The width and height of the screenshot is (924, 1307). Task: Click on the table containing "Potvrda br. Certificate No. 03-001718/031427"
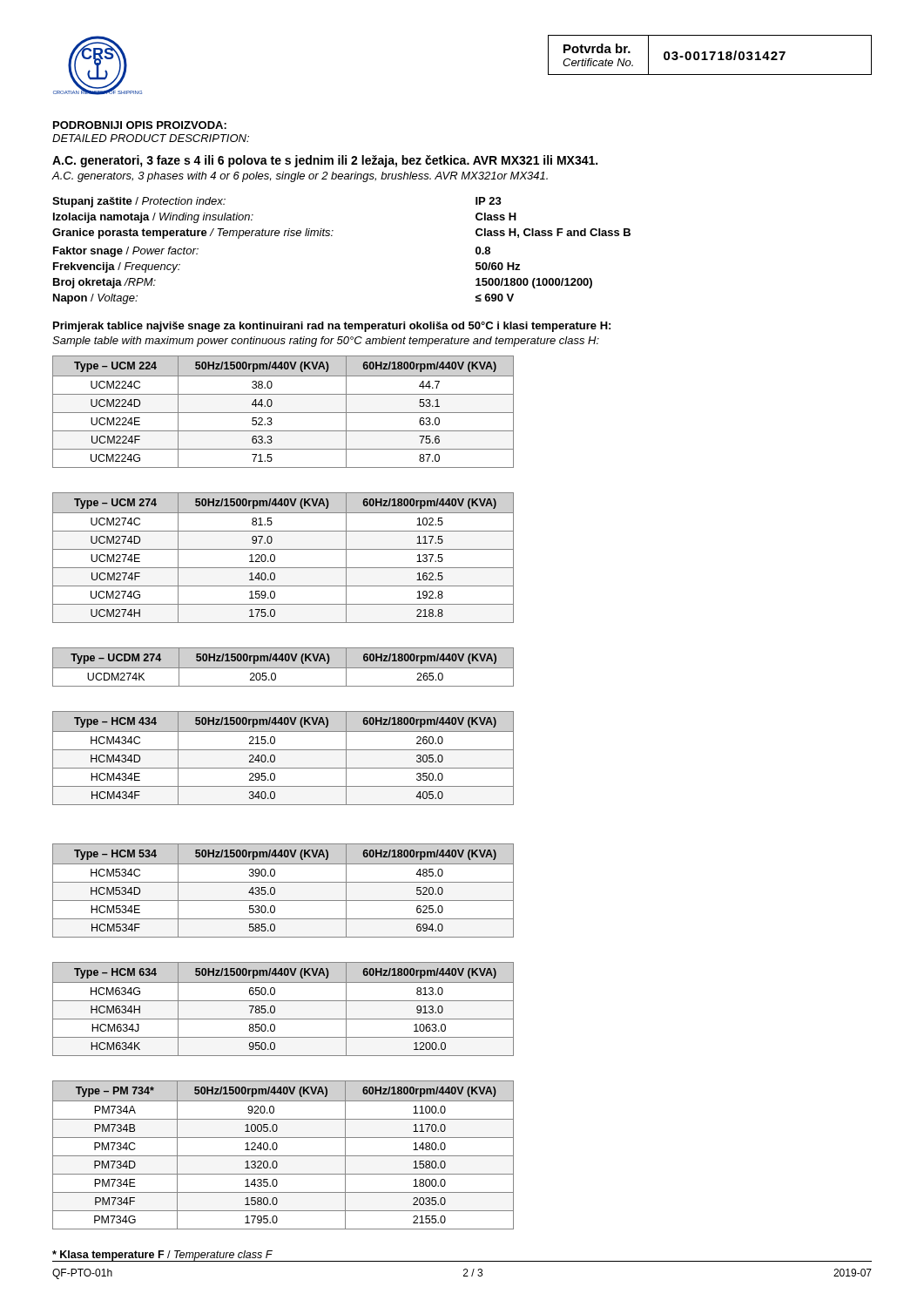point(710,55)
